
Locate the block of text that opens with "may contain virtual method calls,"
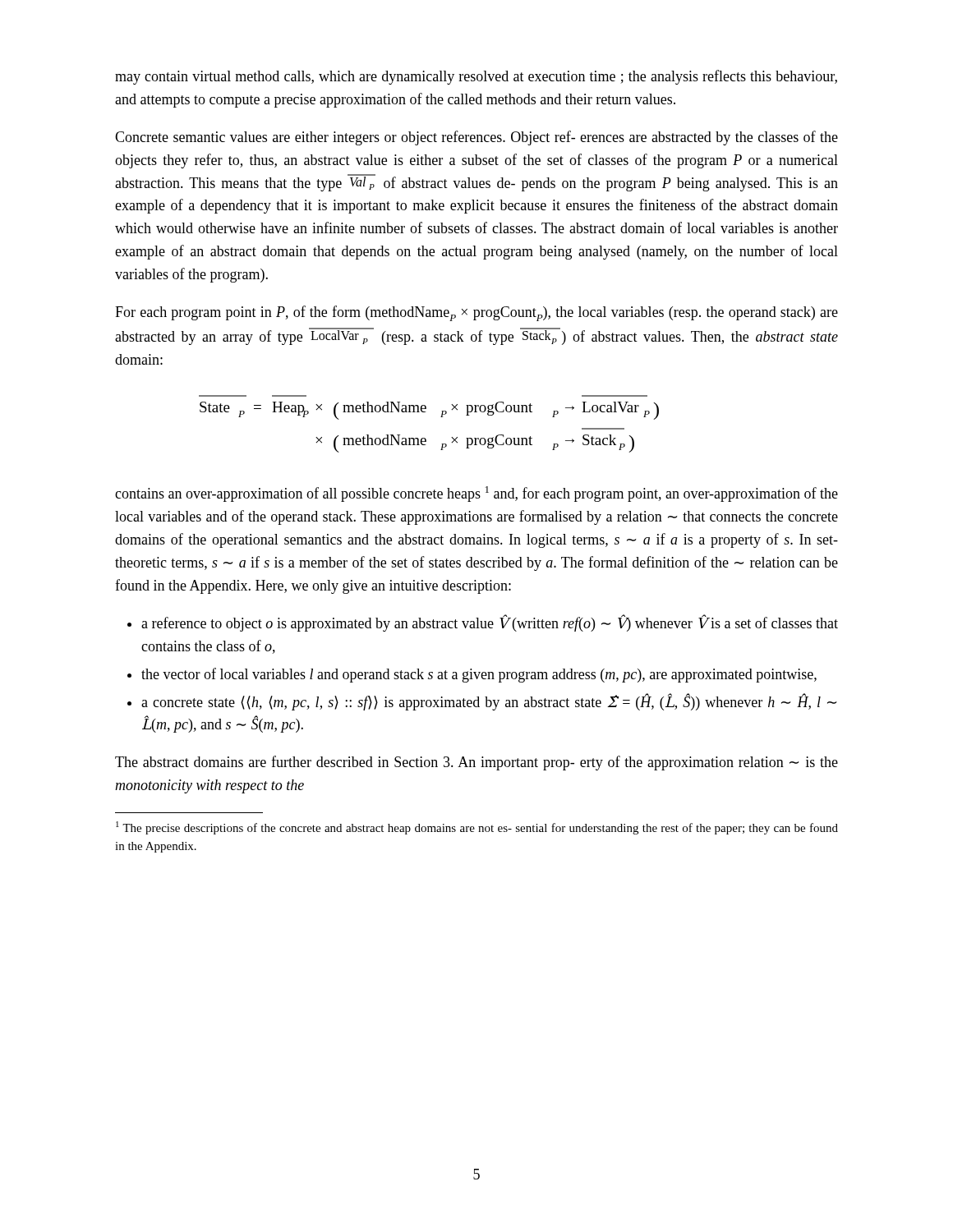476,89
